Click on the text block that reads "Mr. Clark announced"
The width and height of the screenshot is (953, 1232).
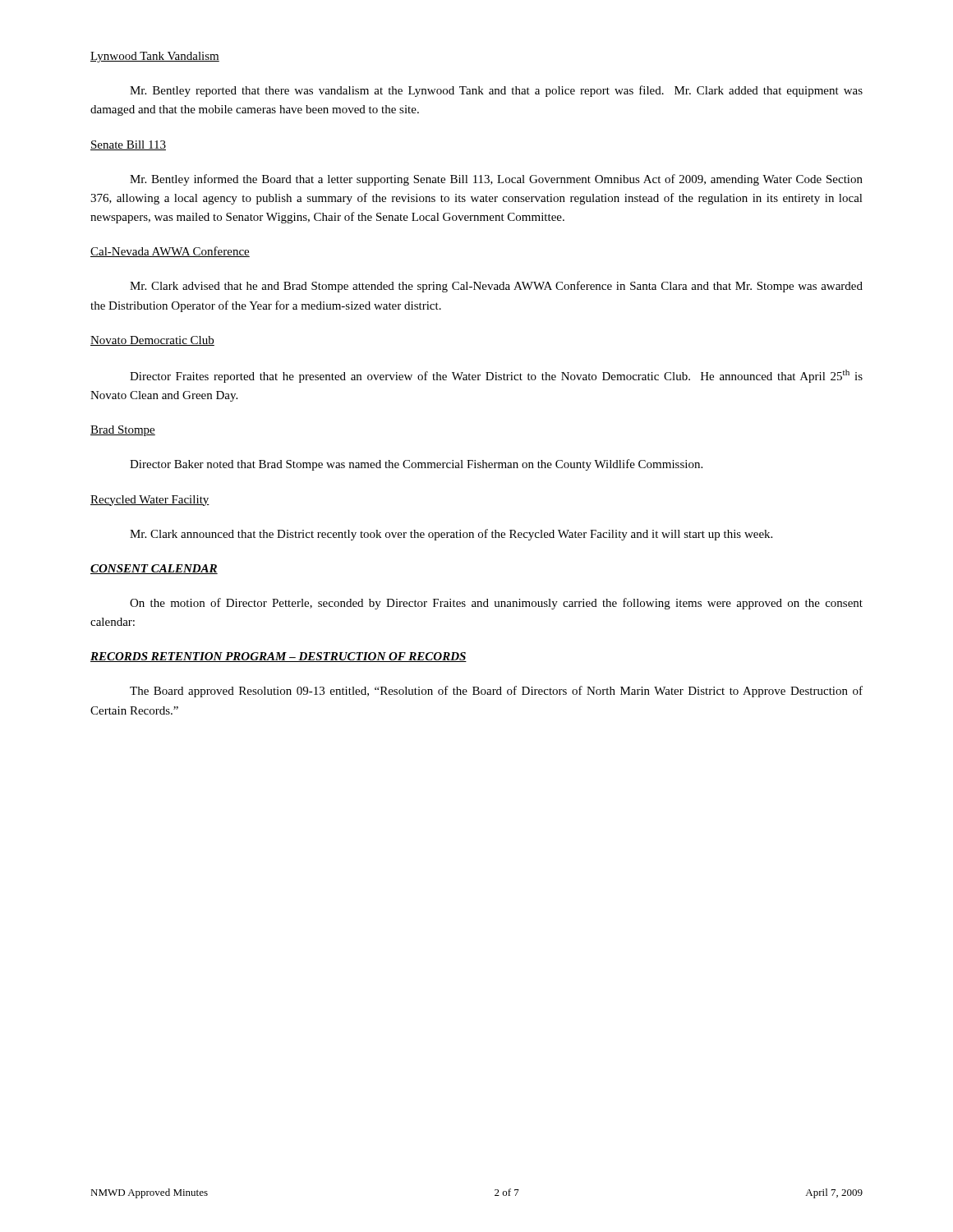point(476,534)
